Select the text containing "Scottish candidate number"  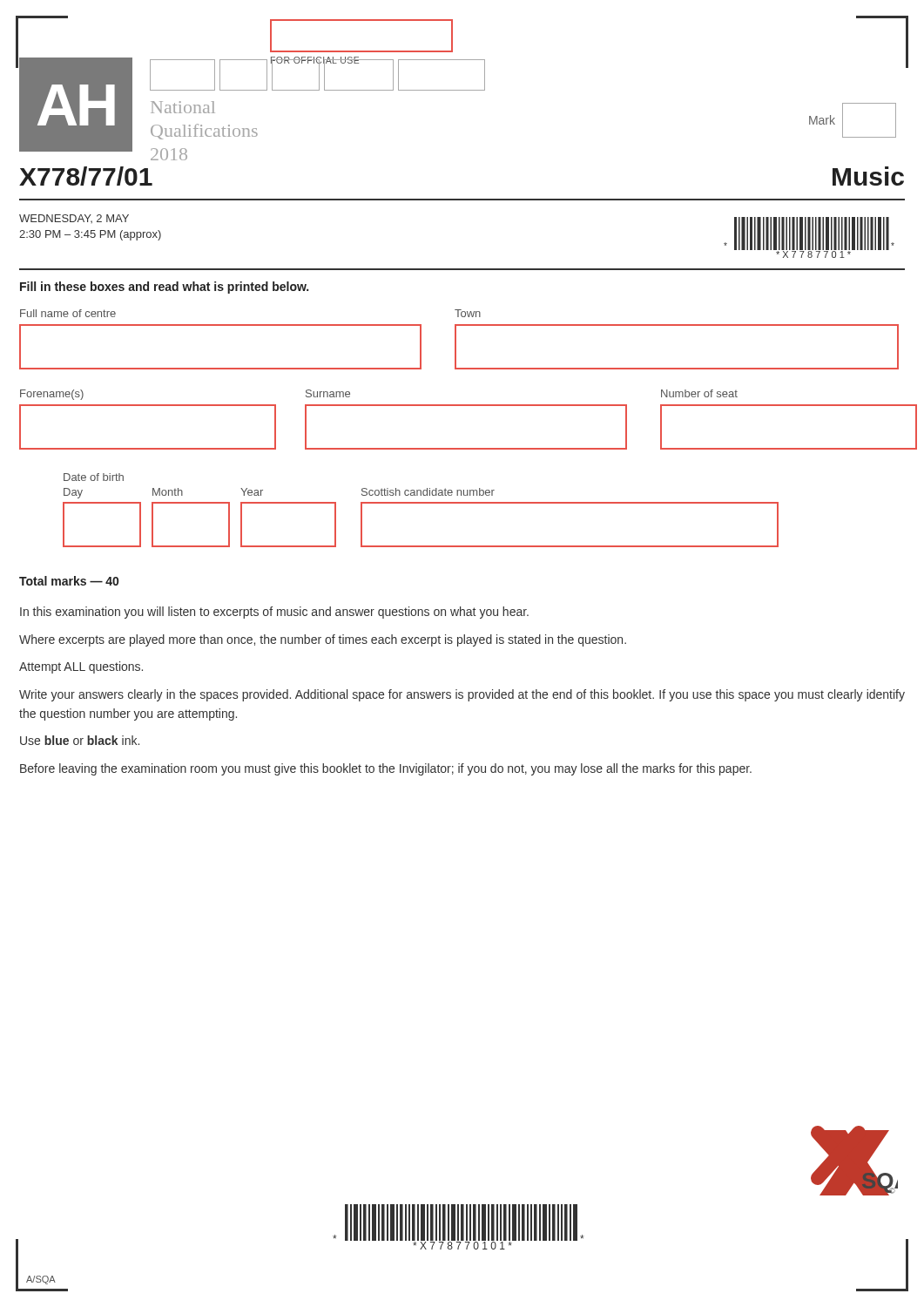coord(428,492)
